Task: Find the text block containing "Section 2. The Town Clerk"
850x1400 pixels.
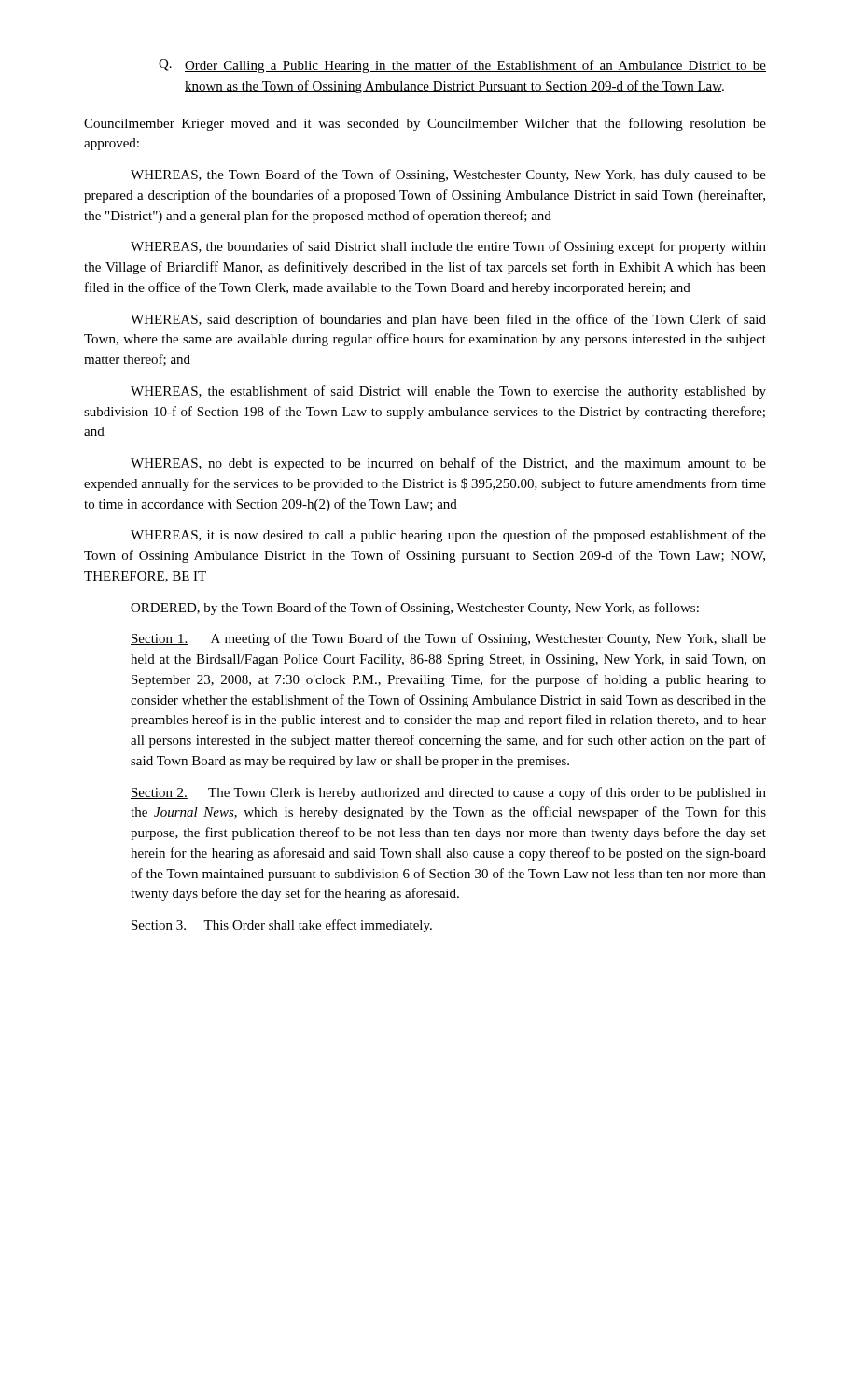Action: pyautogui.click(x=448, y=843)
